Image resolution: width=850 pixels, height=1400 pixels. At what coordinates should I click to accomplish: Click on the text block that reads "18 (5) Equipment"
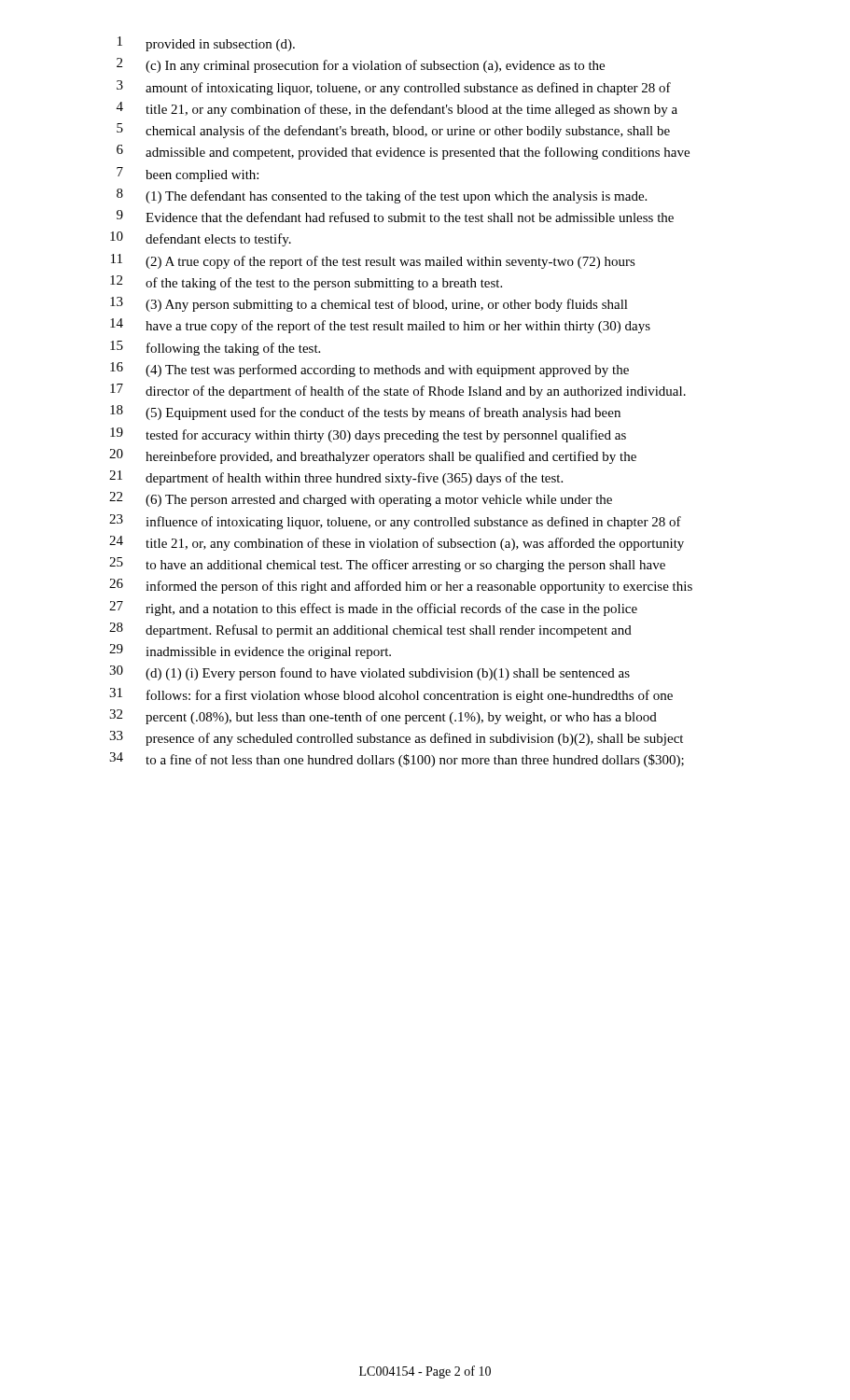(438, 446)
